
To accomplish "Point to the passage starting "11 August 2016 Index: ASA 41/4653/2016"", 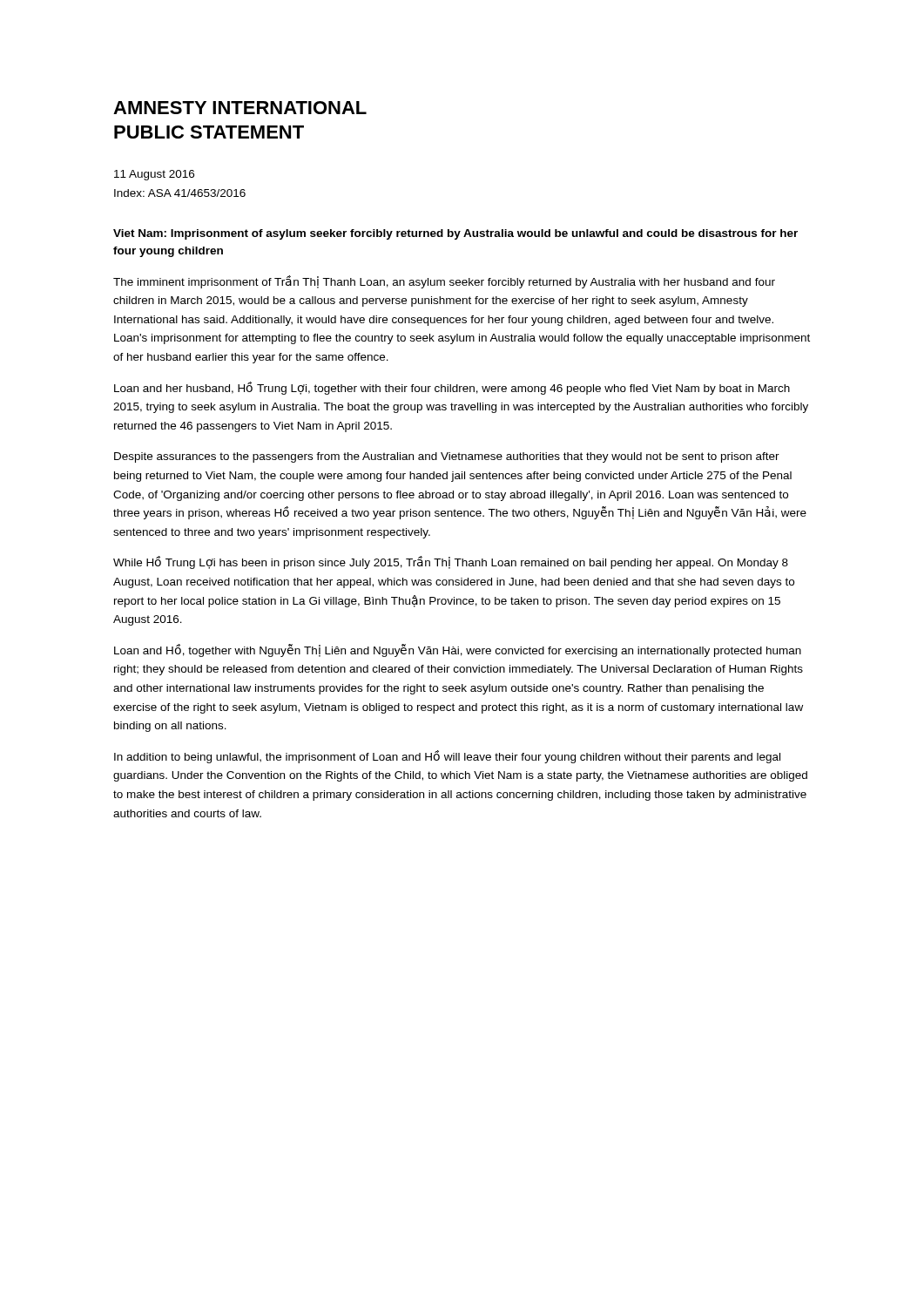I will (x=180, y=183).
